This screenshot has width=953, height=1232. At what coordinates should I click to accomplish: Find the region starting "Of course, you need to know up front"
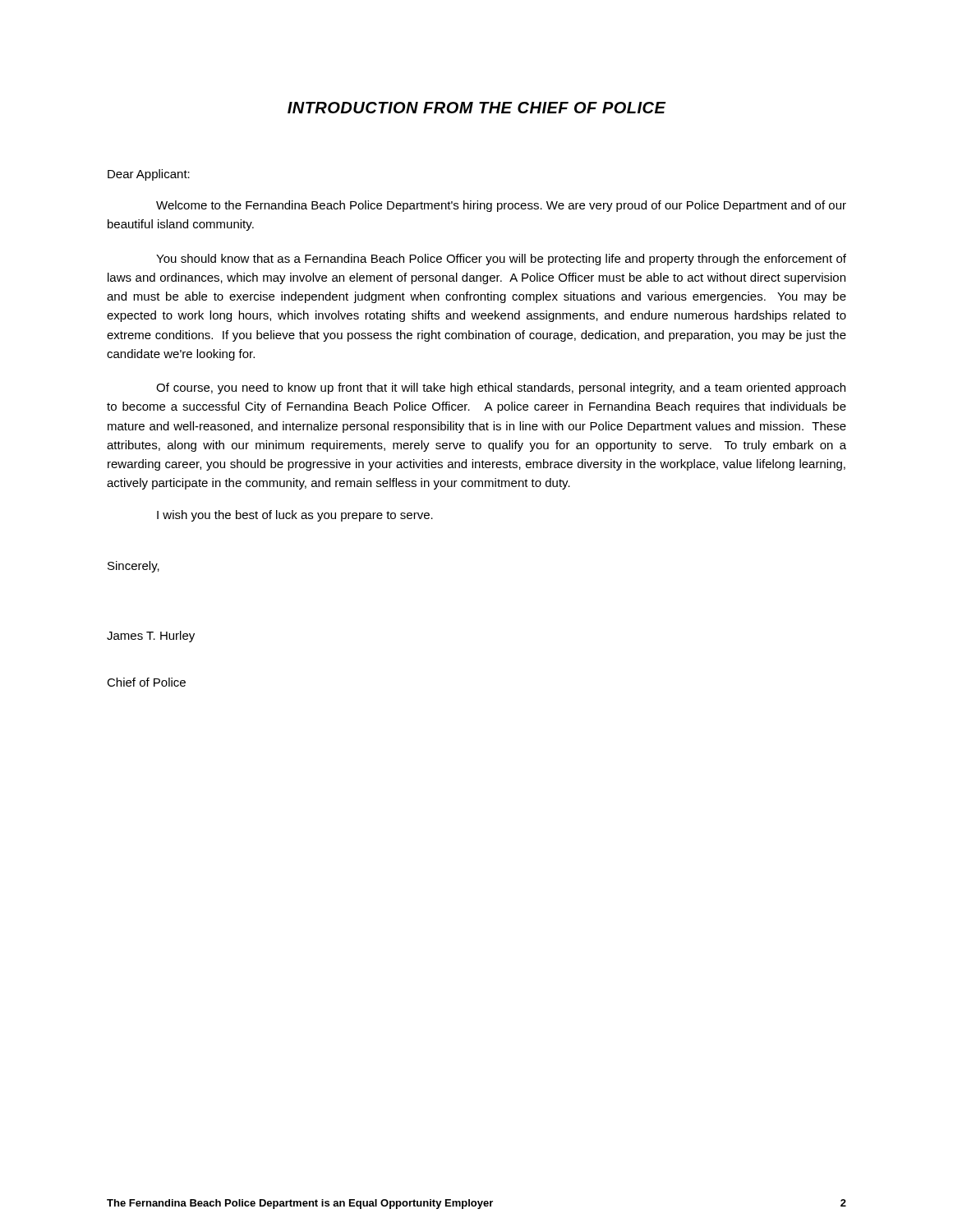pyautogui.click(x=476, y=435)
